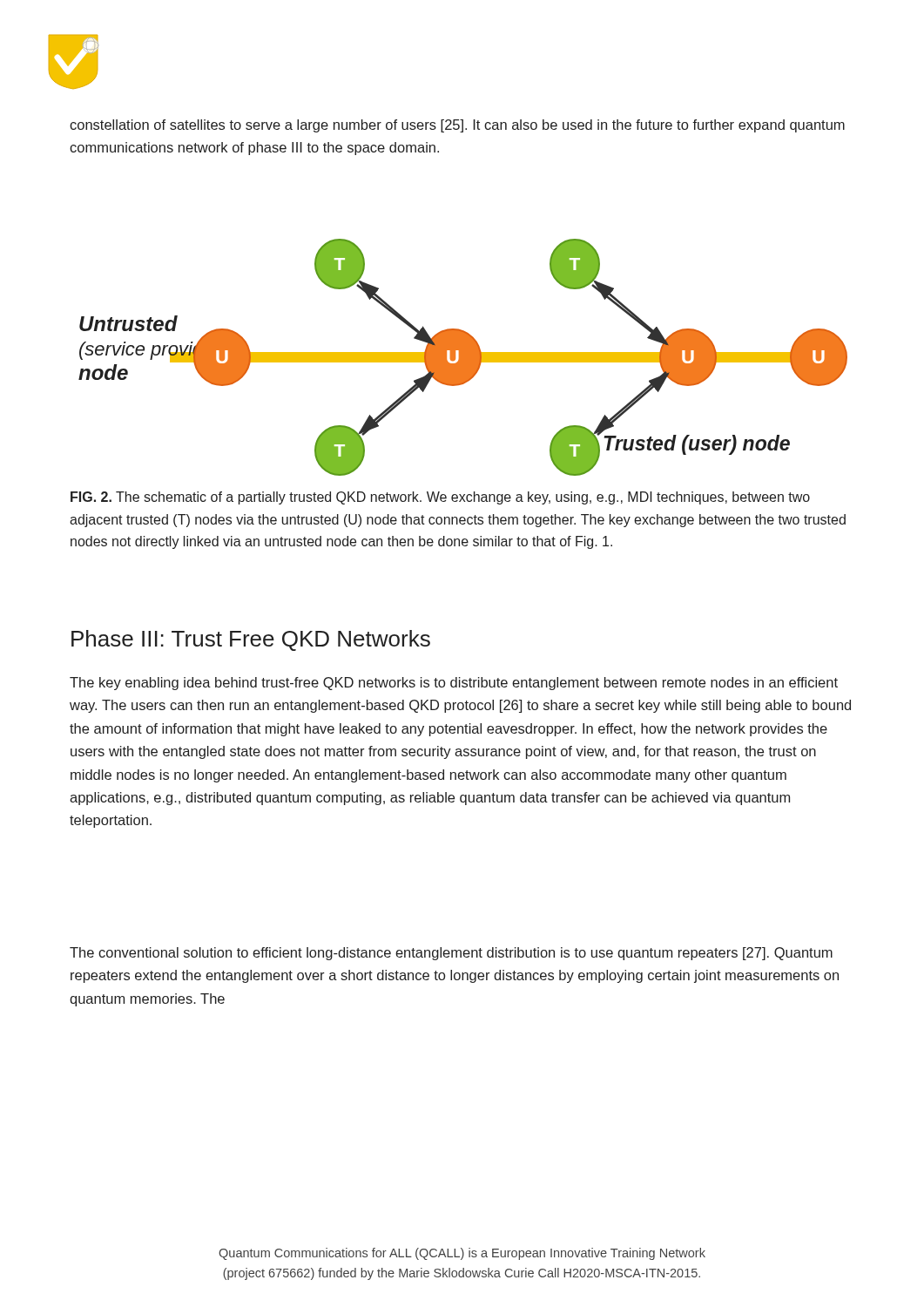Image resolution: width=924 pixels, height=1307 pixels.
Task: Locate the block of text that opens with "The conventional solution"
Action: tap(455, 975)
